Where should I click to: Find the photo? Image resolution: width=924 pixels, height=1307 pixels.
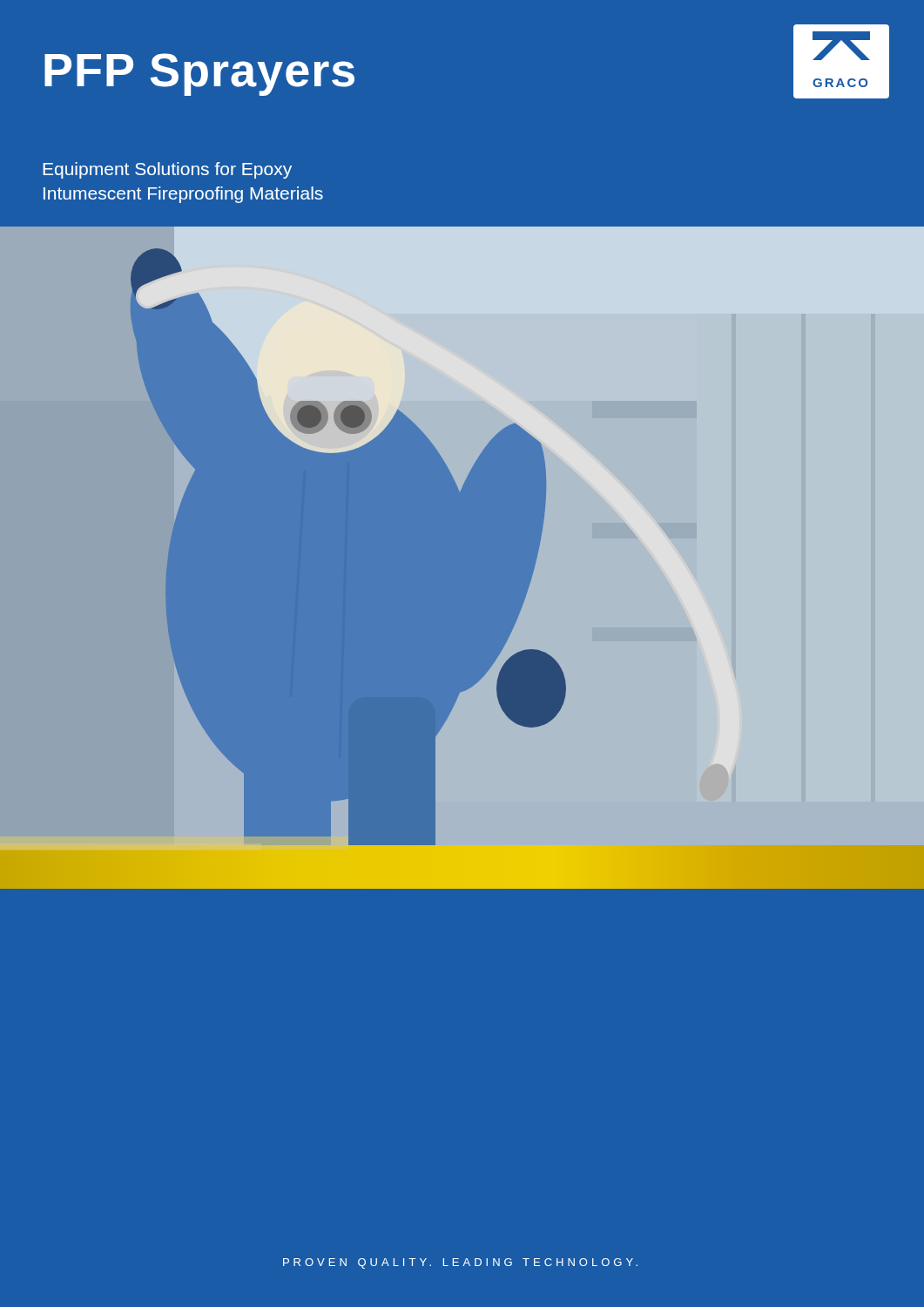(462, 558)
